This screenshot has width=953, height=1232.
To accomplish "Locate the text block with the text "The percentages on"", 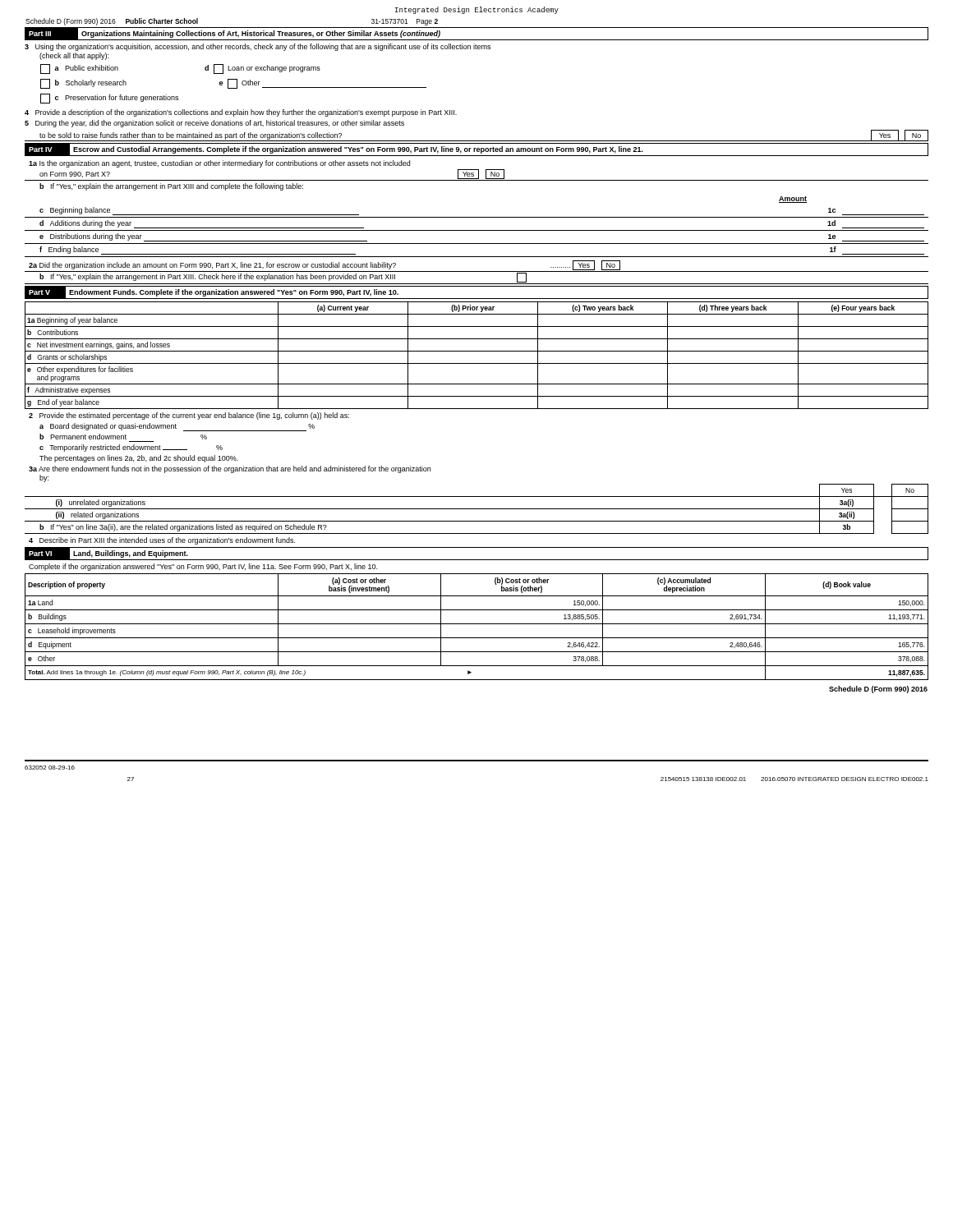I will (x=139, y=458).
